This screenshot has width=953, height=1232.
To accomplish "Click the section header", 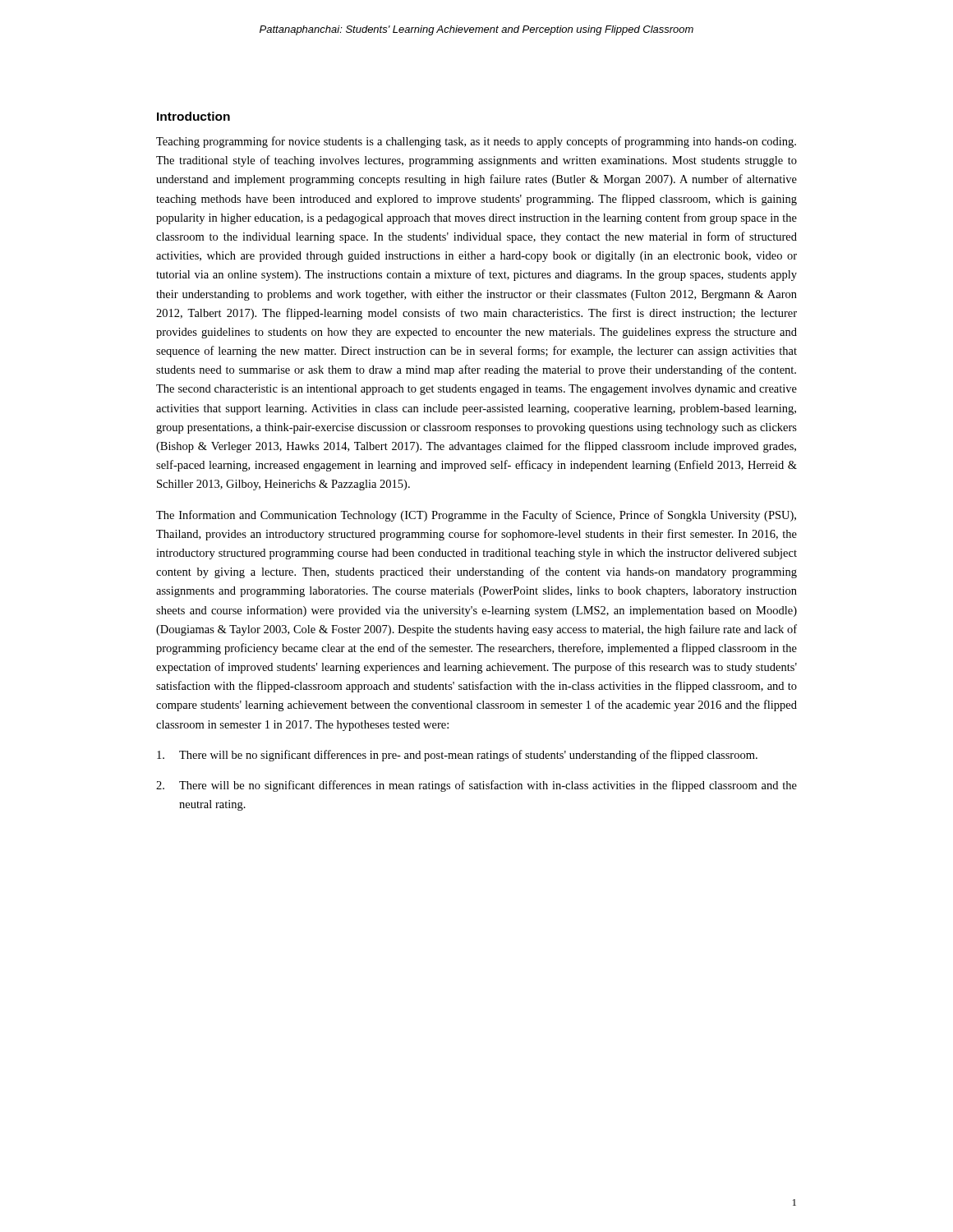I will point(193,116).
